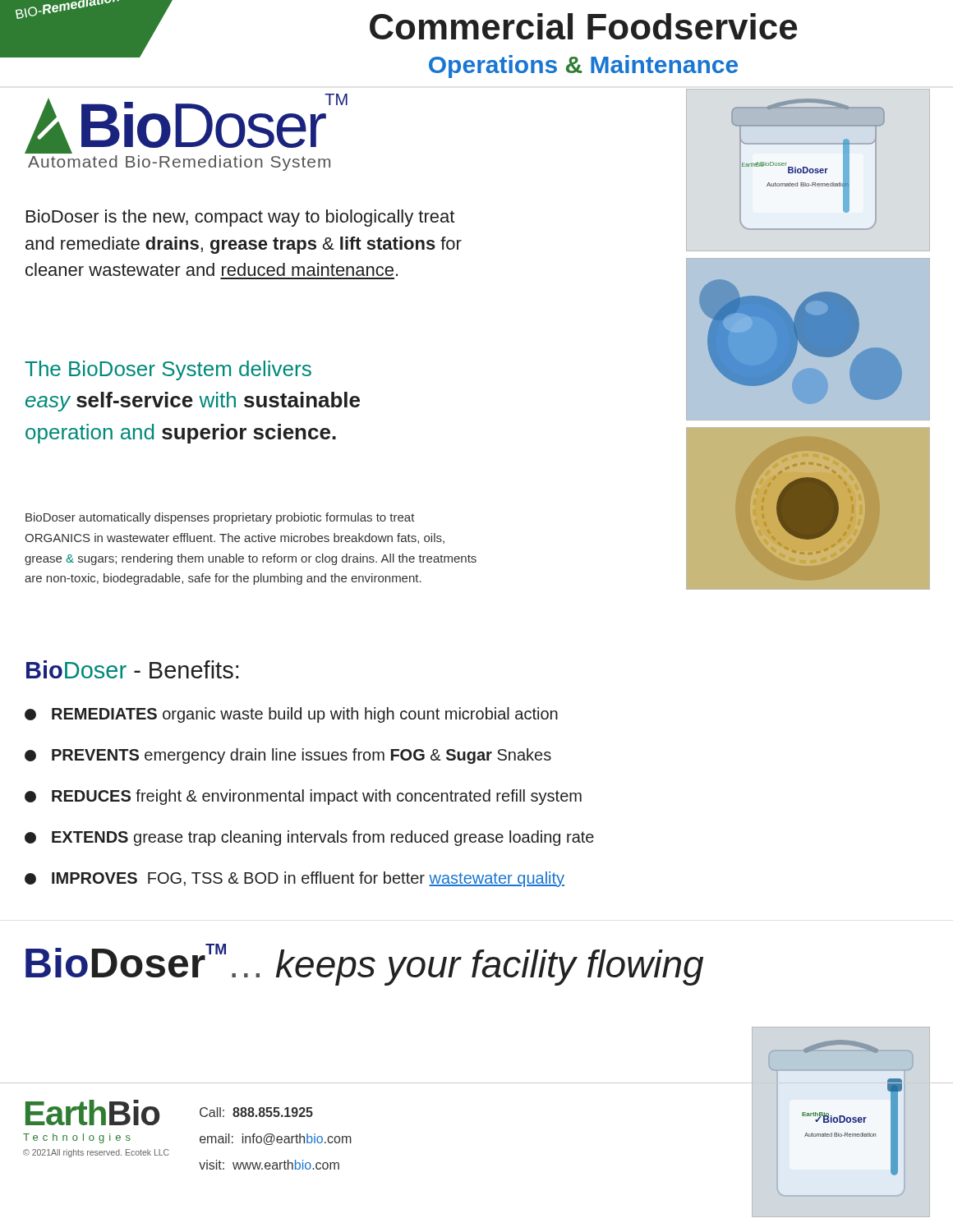Locate the text "BioDoser - Benefits:"
Screen dimensions: 1232x953
coord(133,670)
